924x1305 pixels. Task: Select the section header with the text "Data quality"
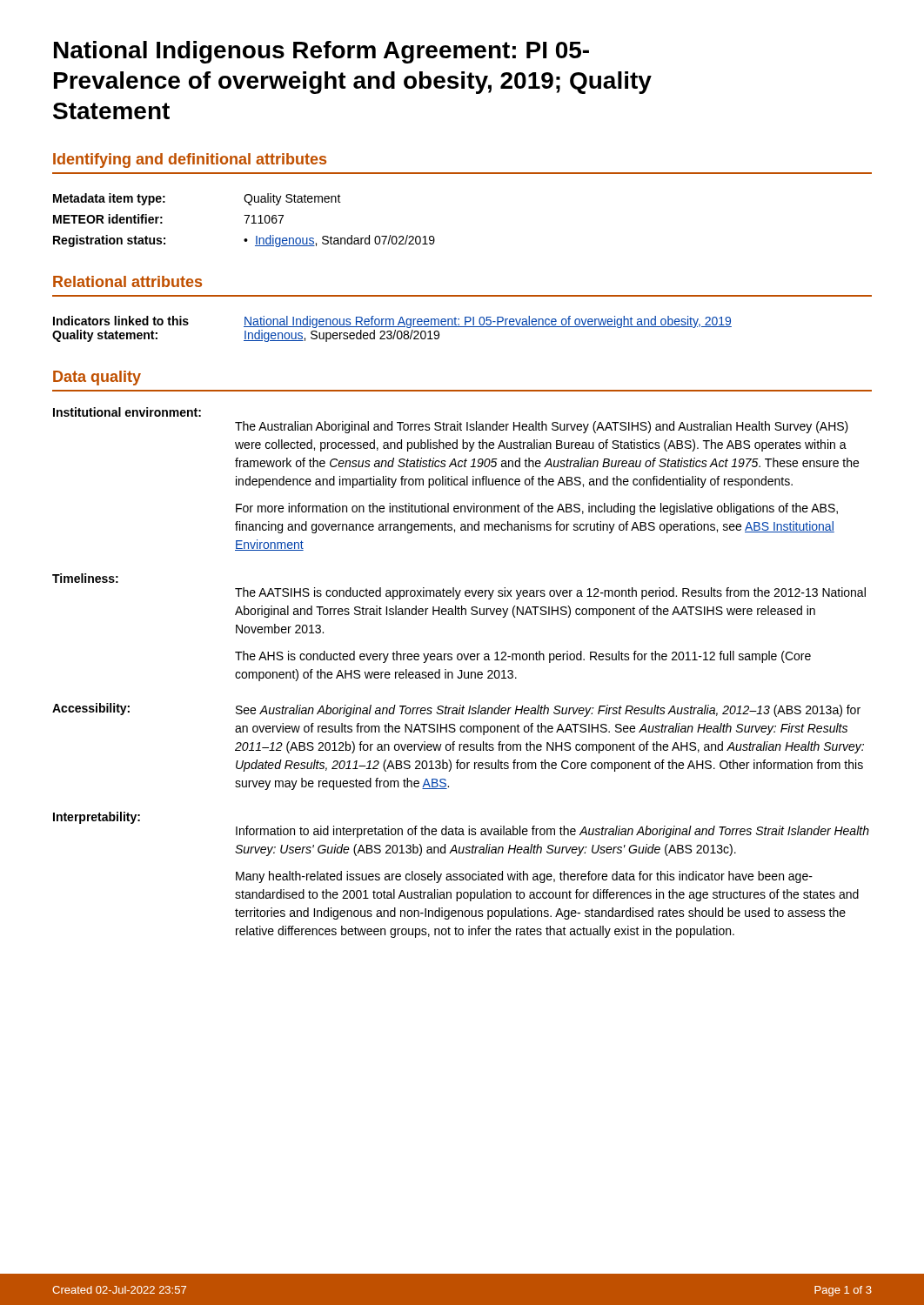click(97, 377)
